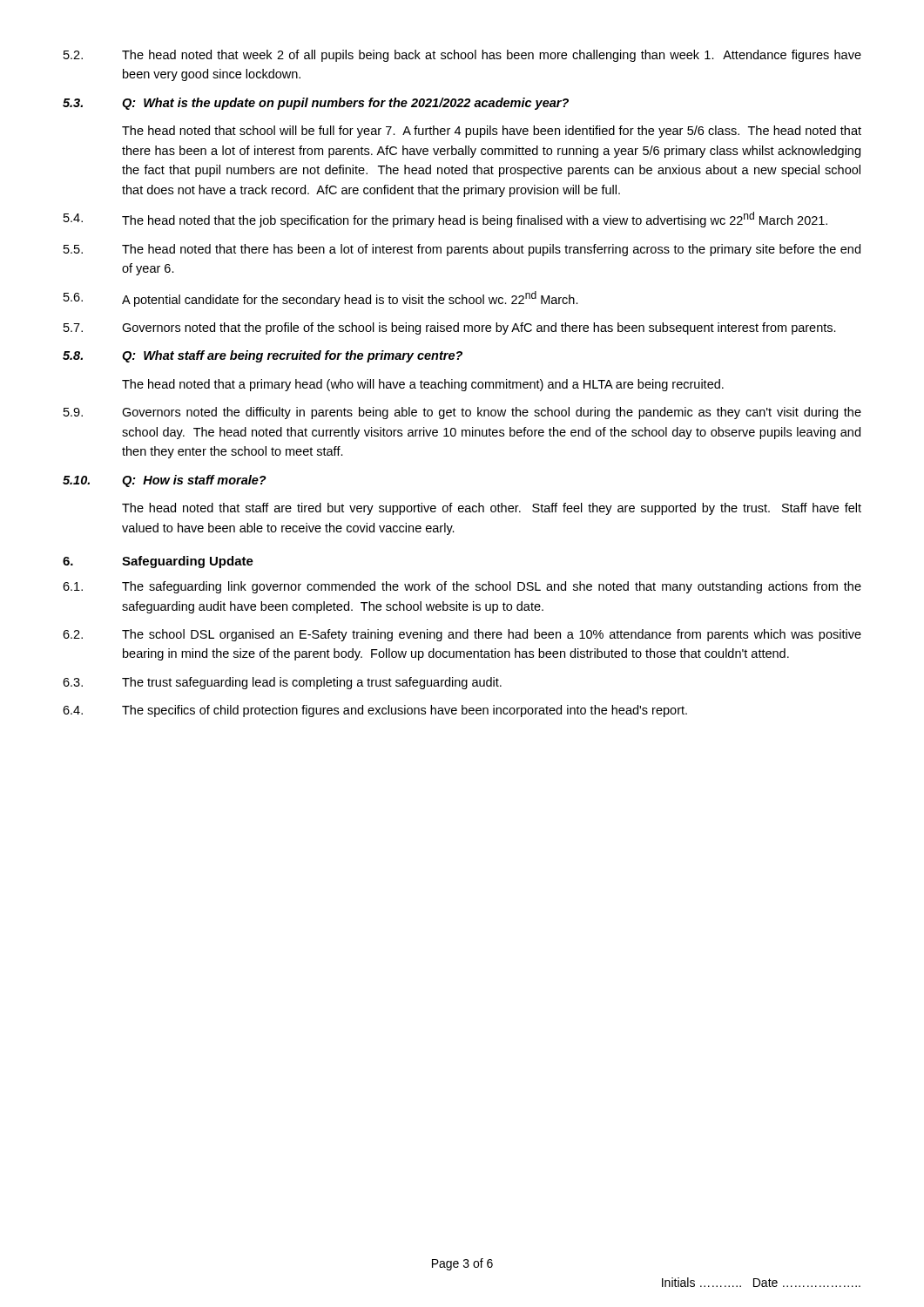Image resolution: width=924 pixels, height=1307 pixels.
Task: Locate the block of text that opens with "6.1. The safeguarding link governor"
Action: (x=462, y=596)
